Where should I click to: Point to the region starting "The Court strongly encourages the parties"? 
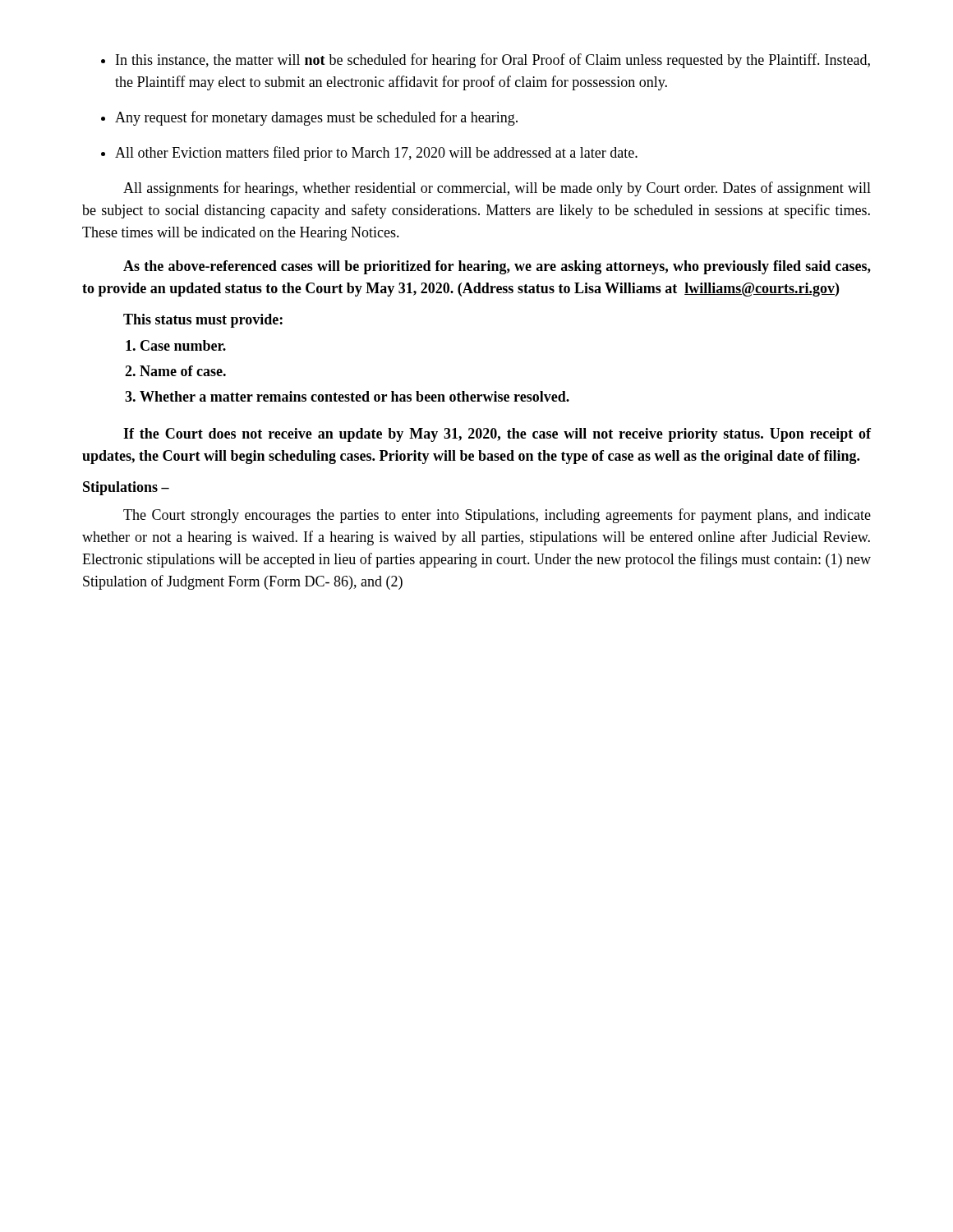[476, 548]
